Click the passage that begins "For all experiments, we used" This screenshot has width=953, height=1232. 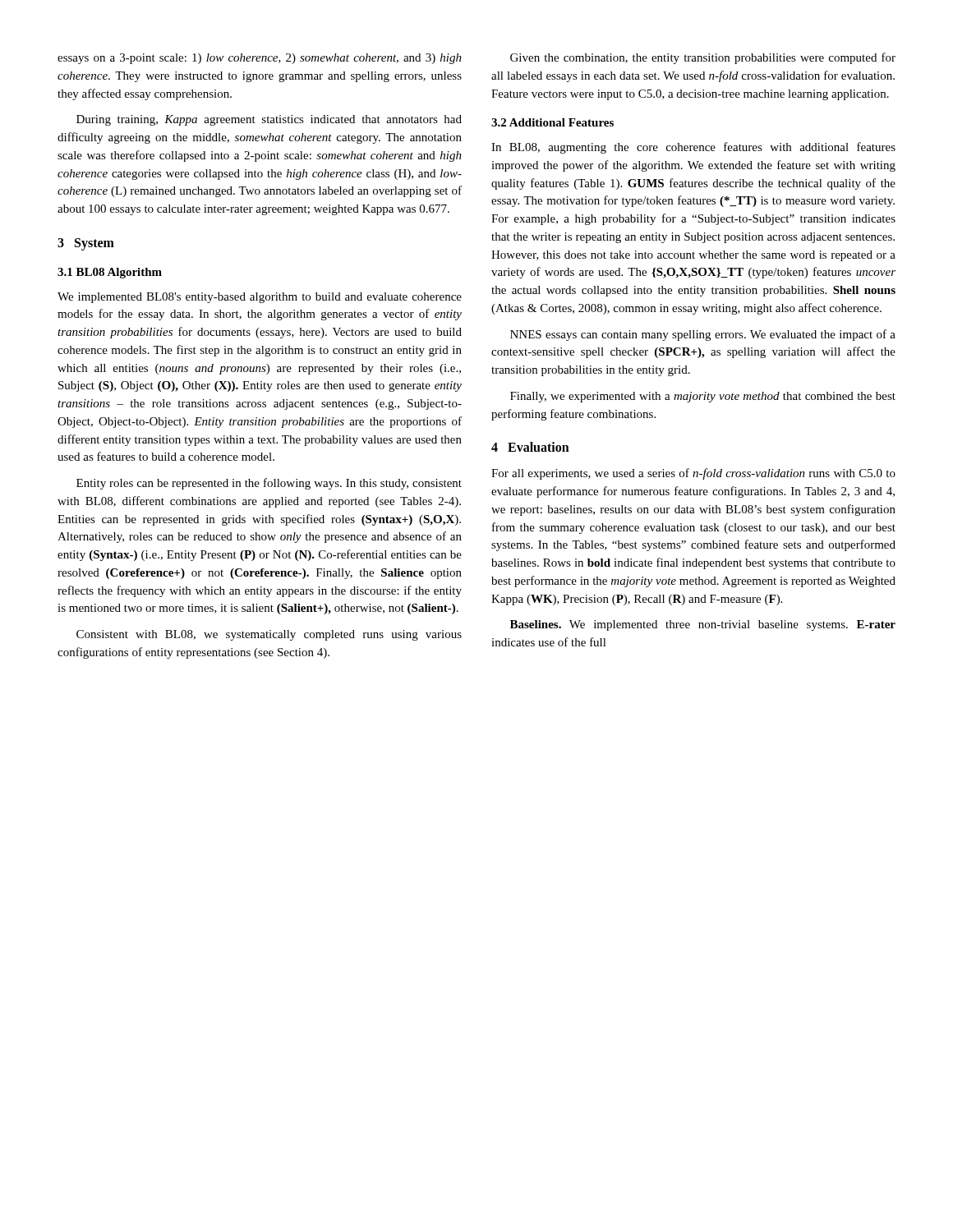coord(693,537)
